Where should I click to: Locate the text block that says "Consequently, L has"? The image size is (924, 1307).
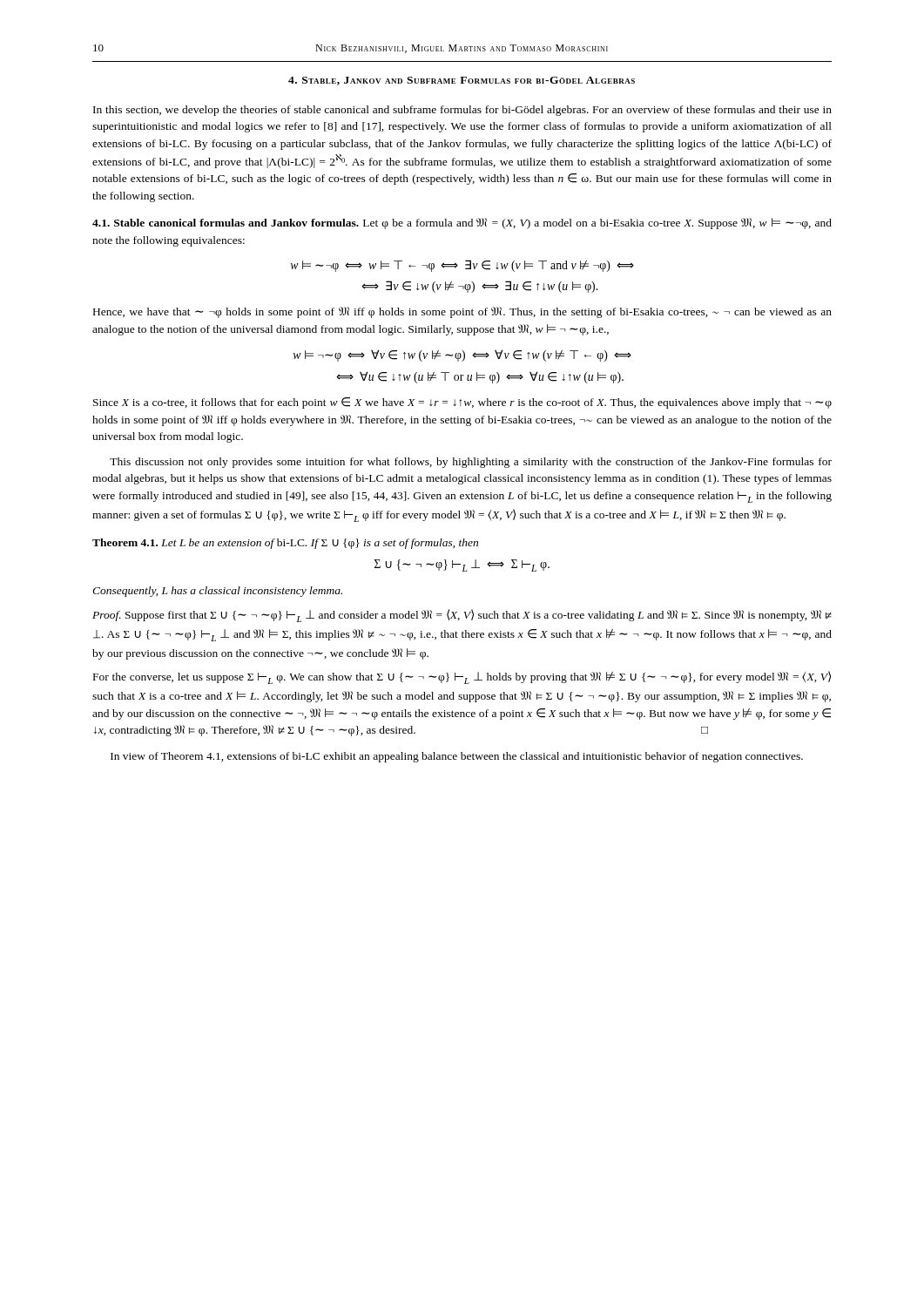[x=218, y=590]
